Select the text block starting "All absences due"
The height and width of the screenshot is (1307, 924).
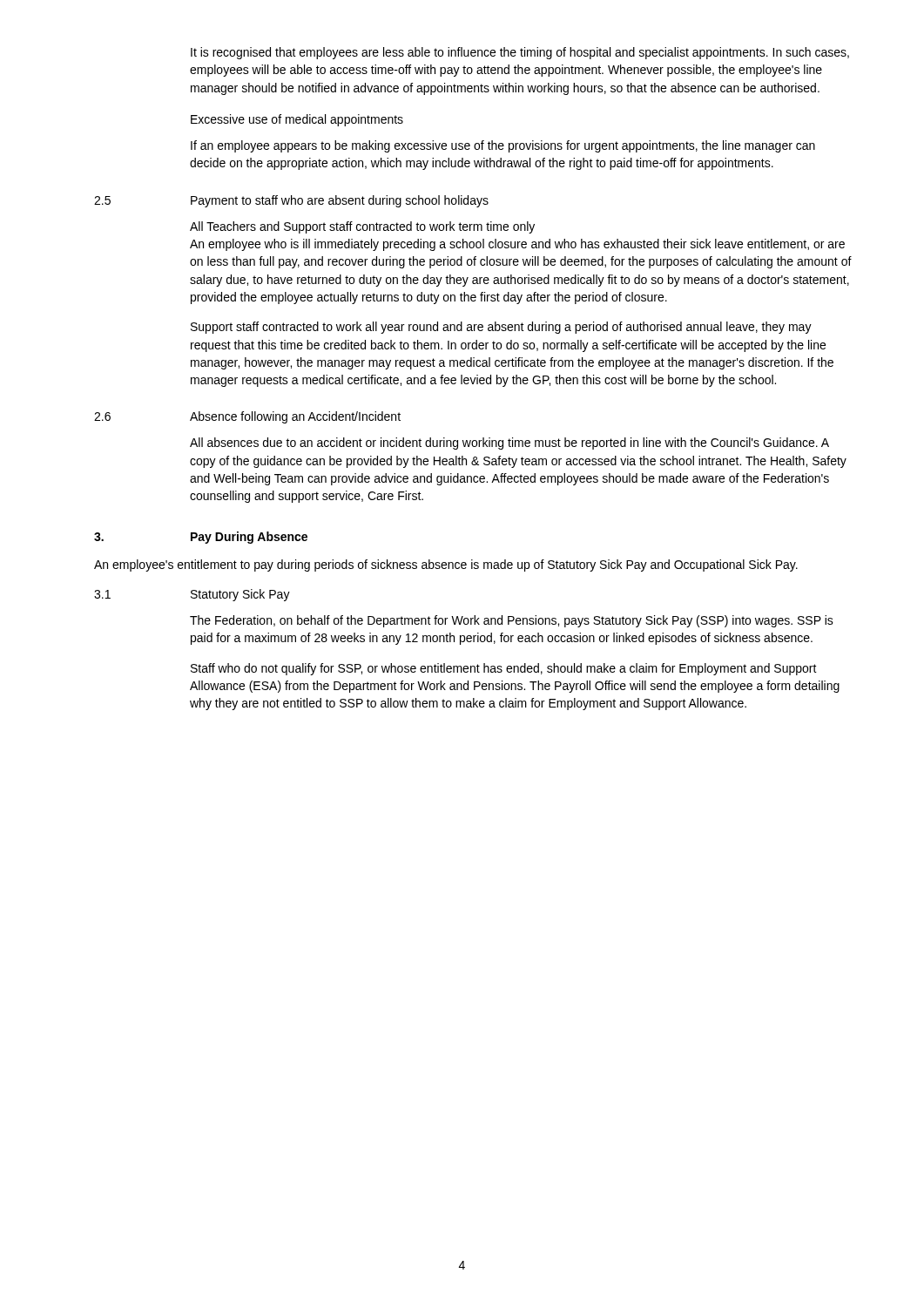coord(518,470)
